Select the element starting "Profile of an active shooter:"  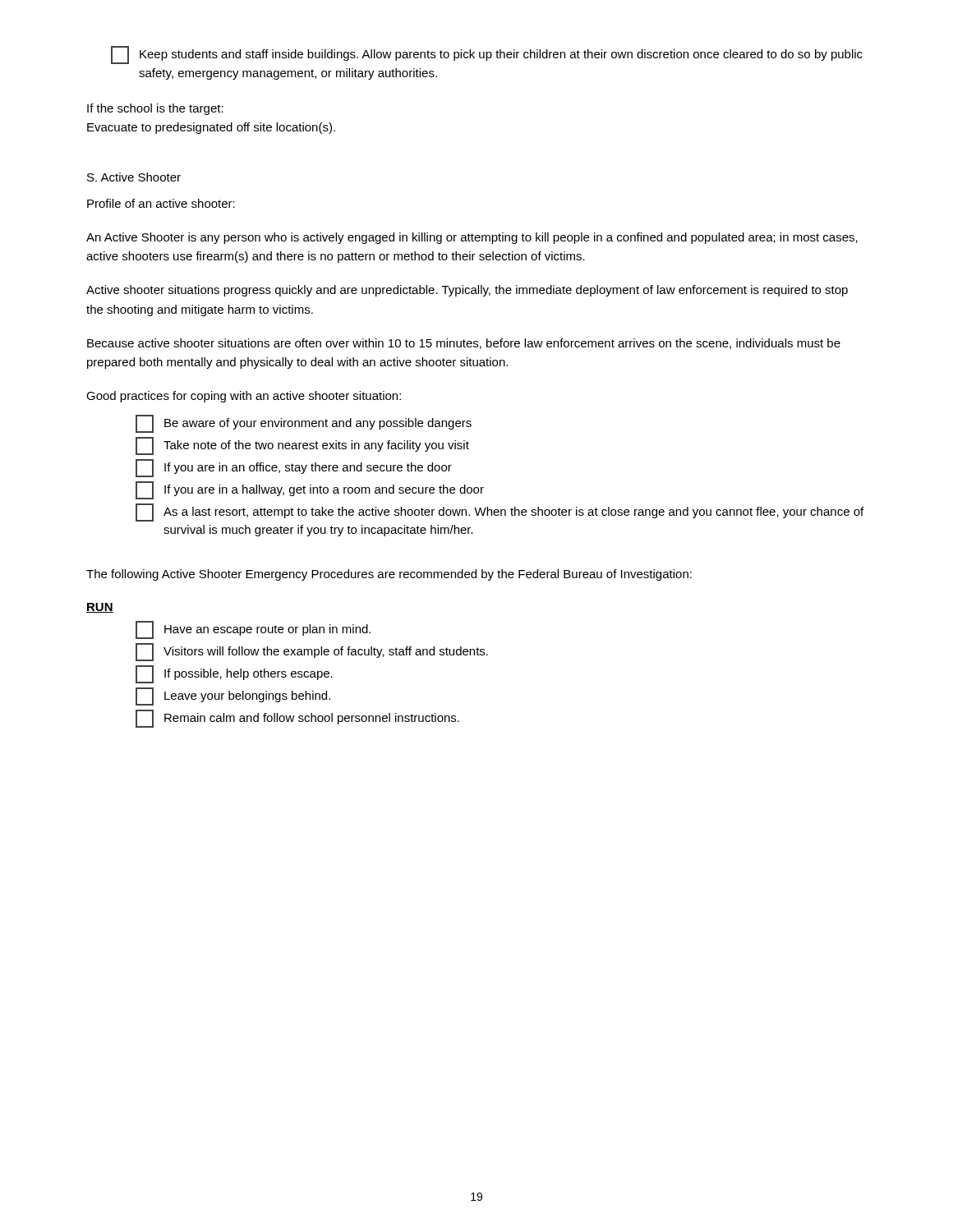(161, 203)
